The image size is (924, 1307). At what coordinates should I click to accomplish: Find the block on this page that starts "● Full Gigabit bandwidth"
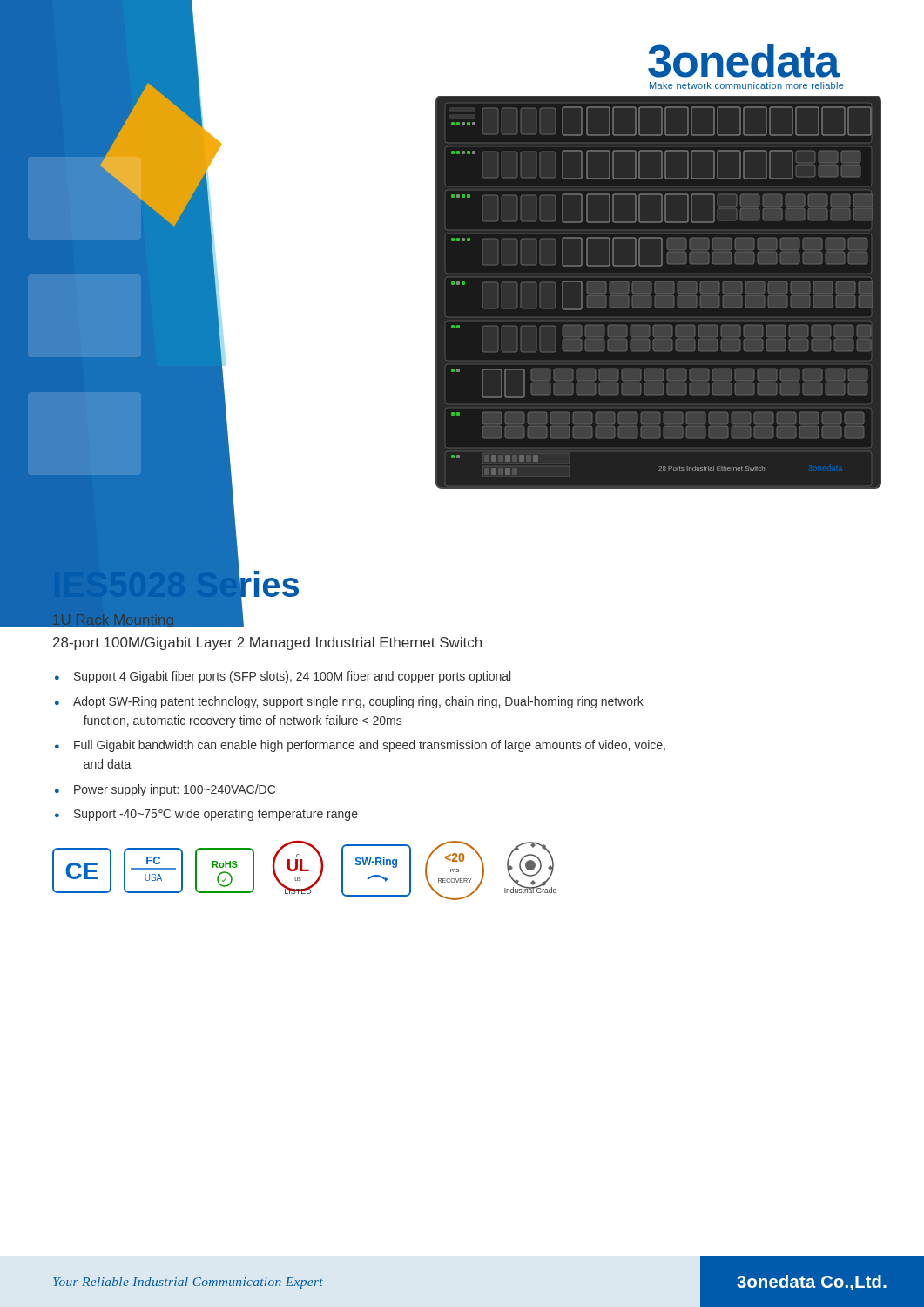(360, 755)
